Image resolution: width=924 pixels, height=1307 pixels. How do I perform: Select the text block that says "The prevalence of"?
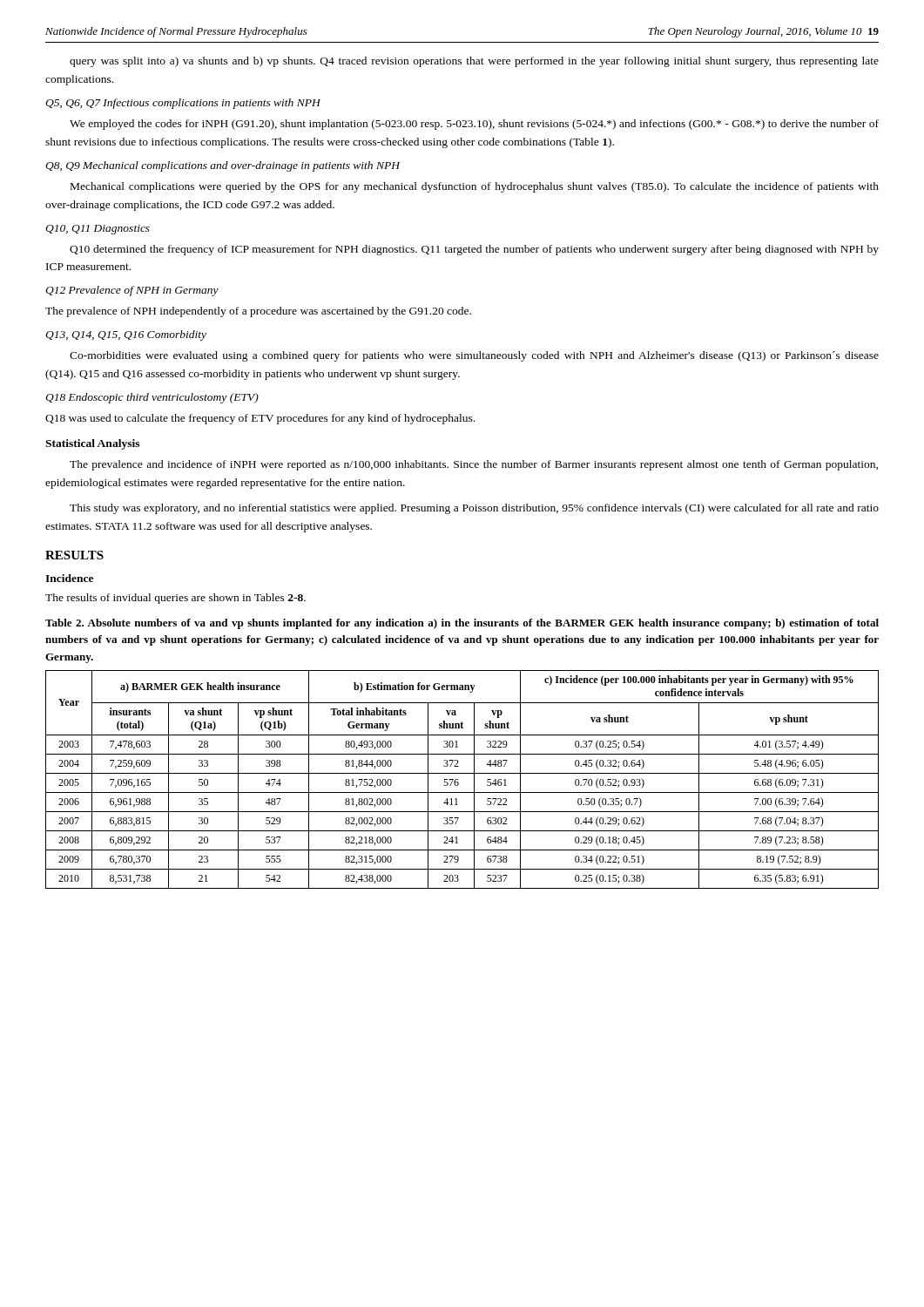point(259,311)
